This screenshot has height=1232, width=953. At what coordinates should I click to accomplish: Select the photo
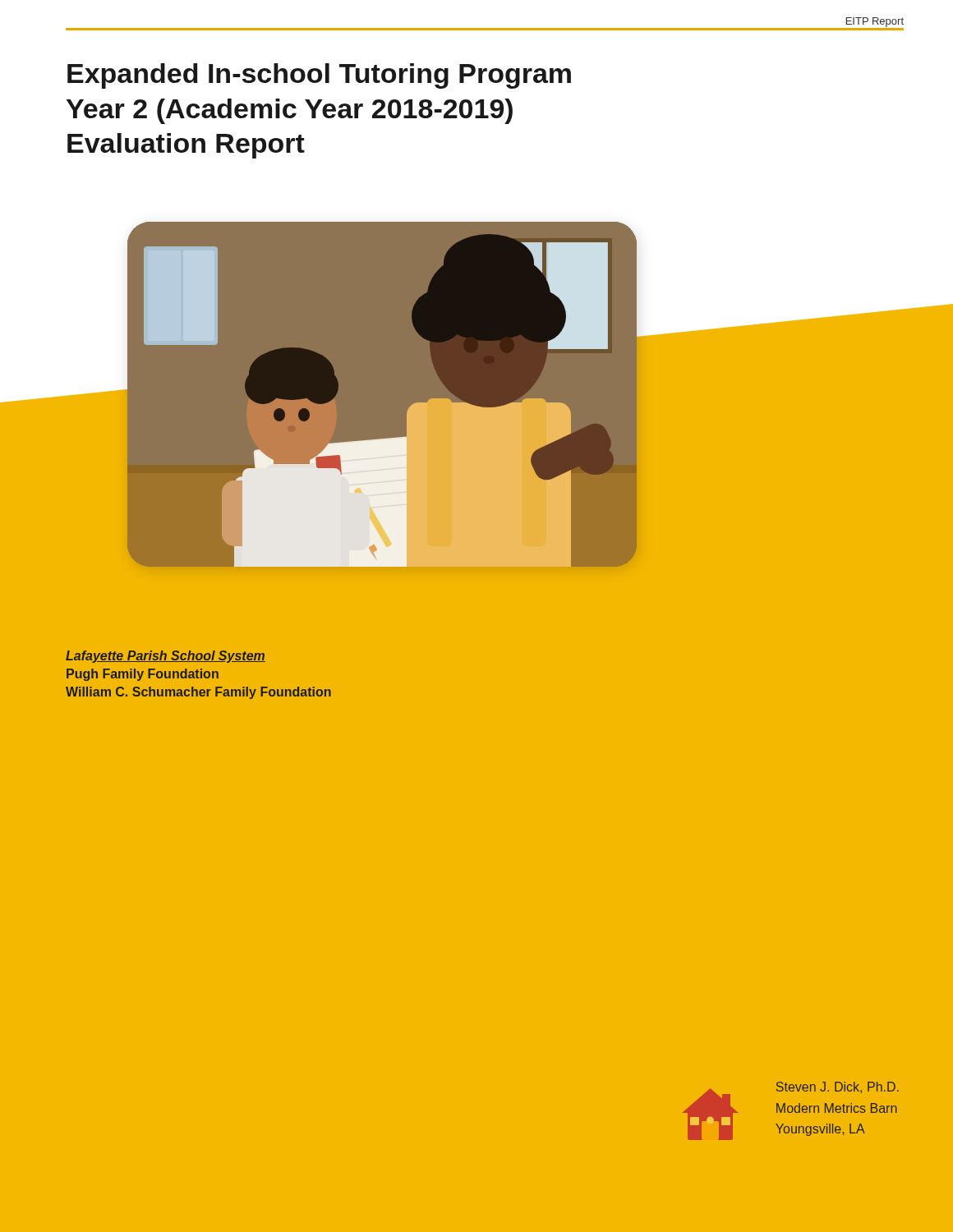tap(382, 394)
